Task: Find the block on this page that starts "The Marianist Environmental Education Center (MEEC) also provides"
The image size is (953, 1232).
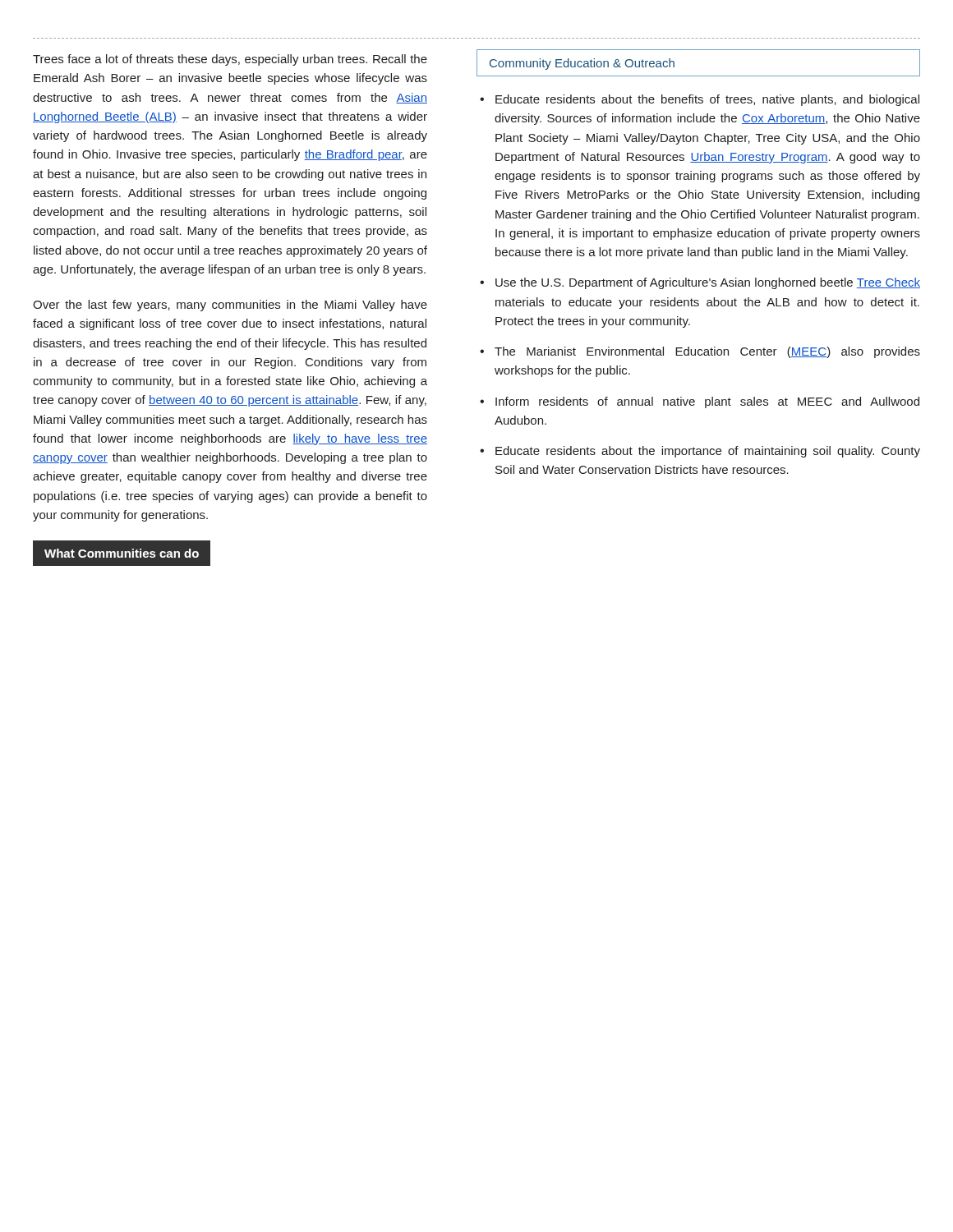Action: coord(707,361)
